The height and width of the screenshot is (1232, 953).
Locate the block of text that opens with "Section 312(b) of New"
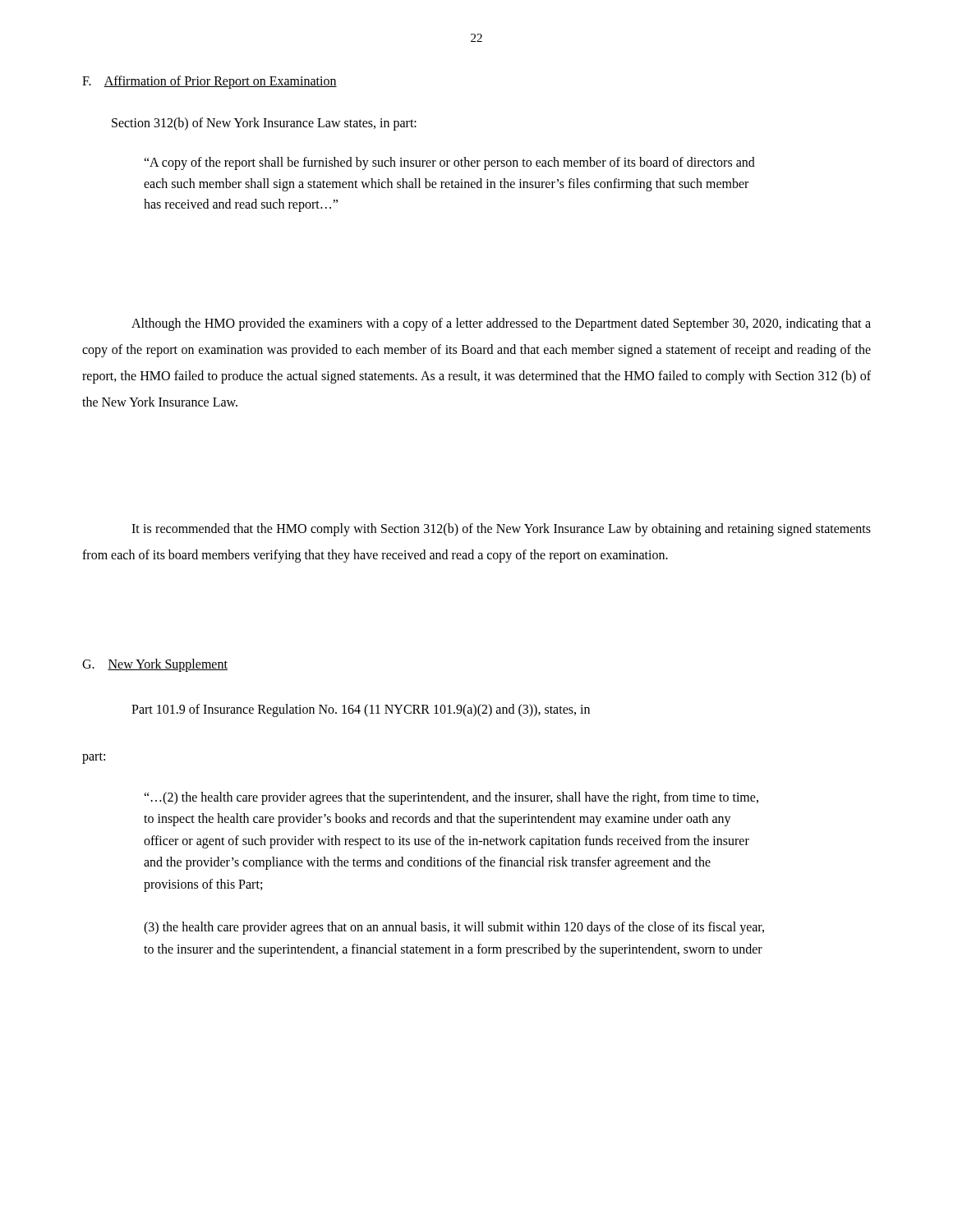coord(264,123)
